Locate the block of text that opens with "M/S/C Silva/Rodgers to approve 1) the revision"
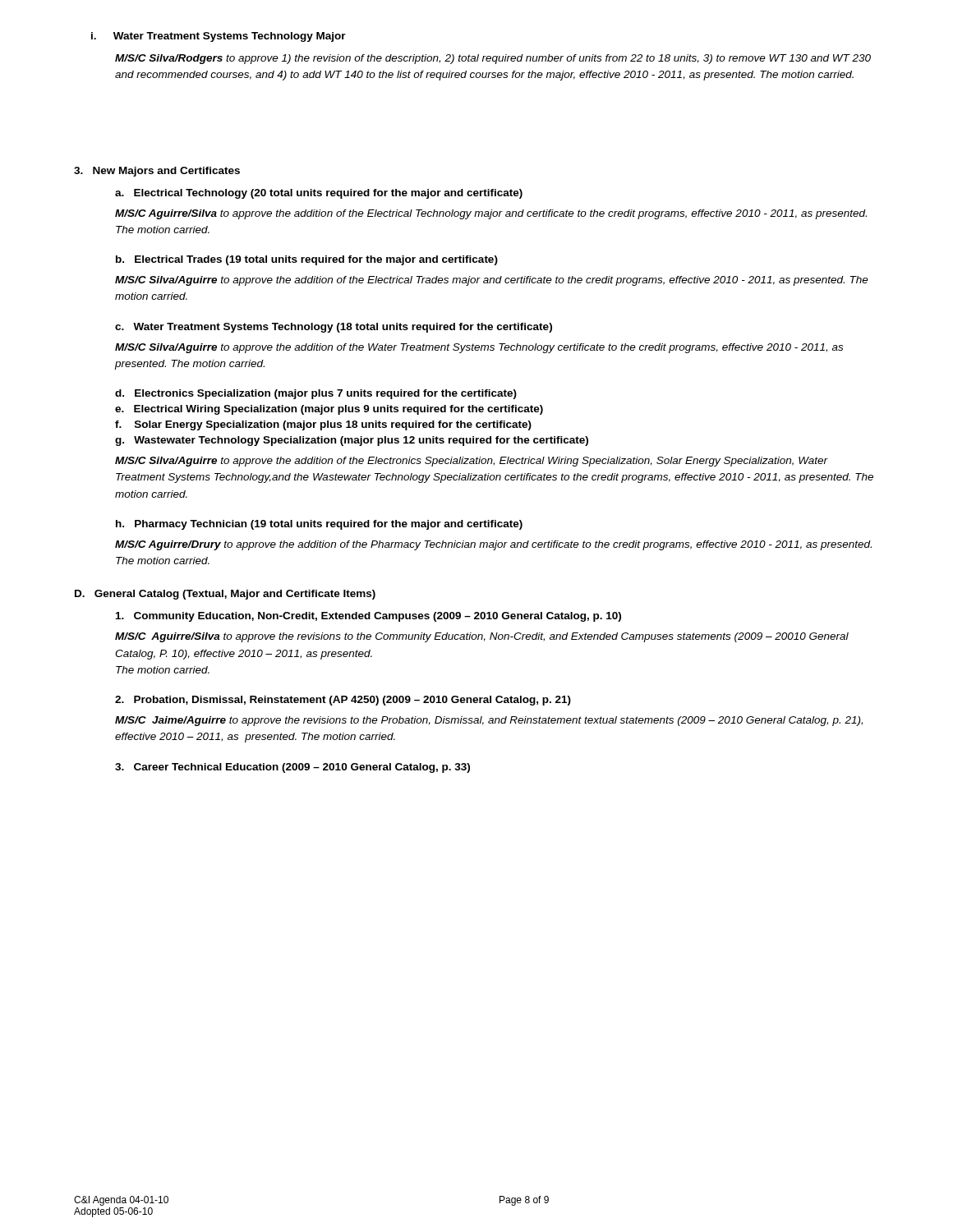953x1232 pixels. [x=493, y=66]
